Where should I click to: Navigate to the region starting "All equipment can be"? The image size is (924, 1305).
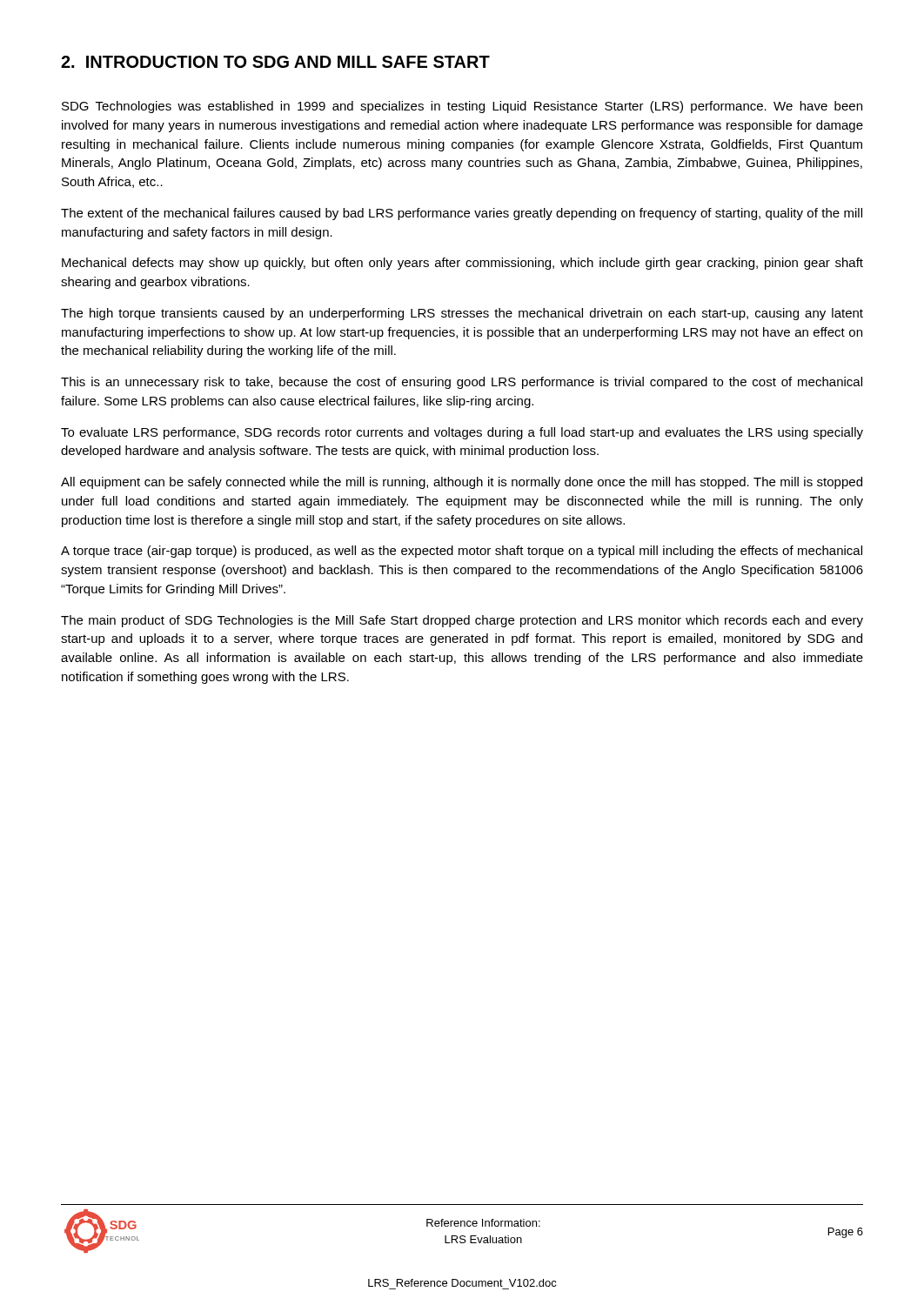[x=462, y=501]
